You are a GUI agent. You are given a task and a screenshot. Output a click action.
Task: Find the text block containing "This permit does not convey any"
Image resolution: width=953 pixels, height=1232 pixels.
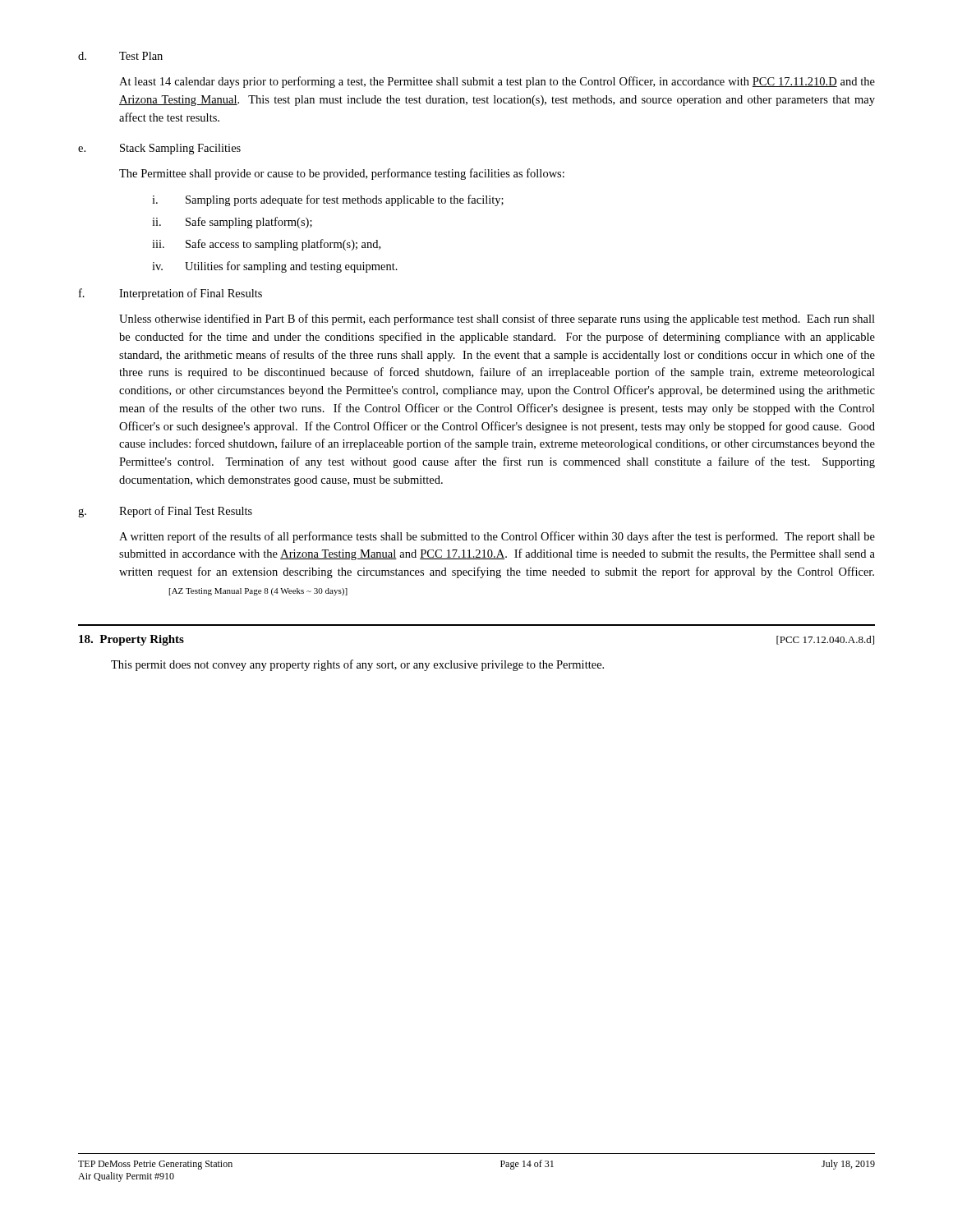(x=358, y=664)
